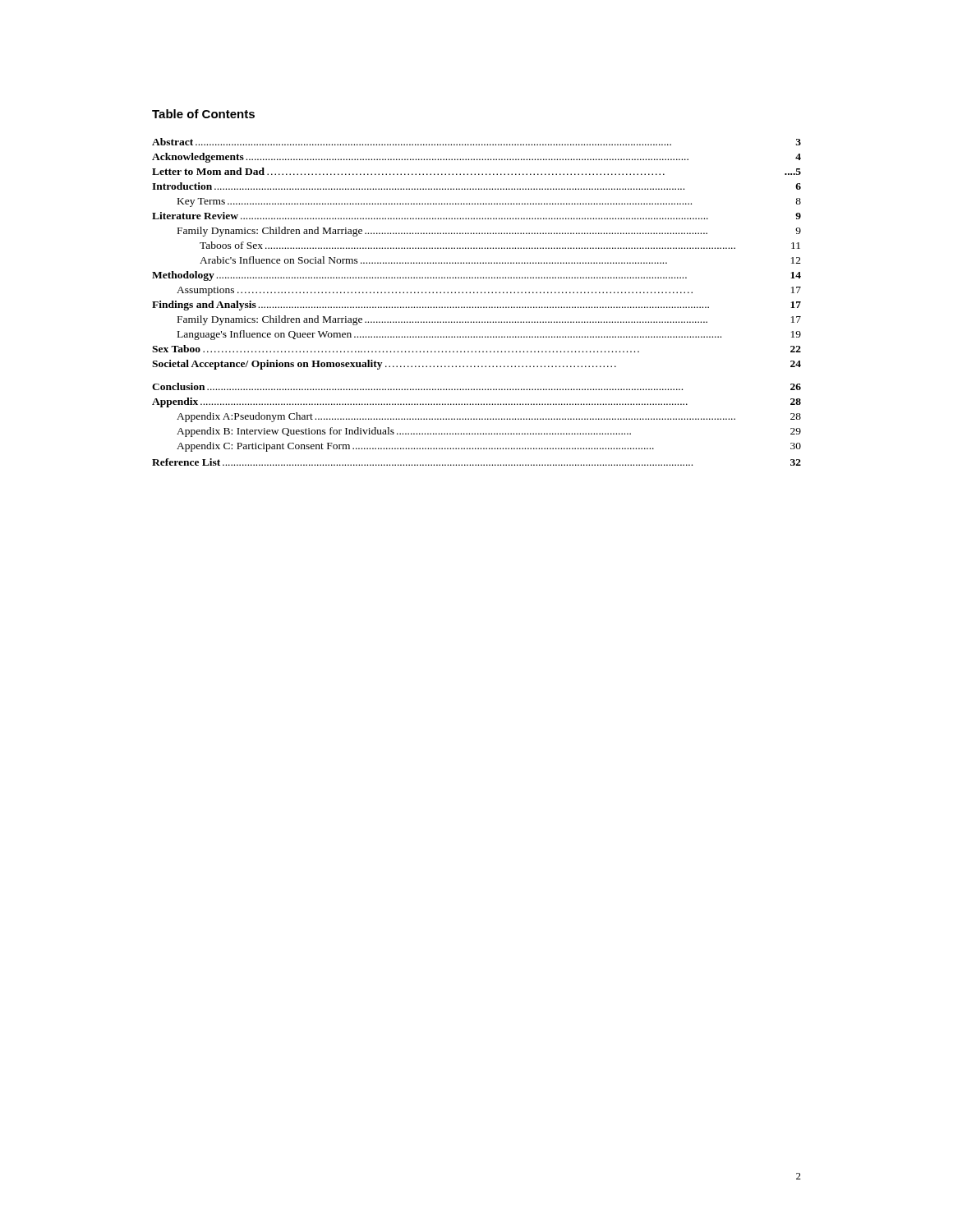Find the block on this page that starts "Appendix B: Interview"
This screenshot has height=1232, width=953.
point(489,431)
